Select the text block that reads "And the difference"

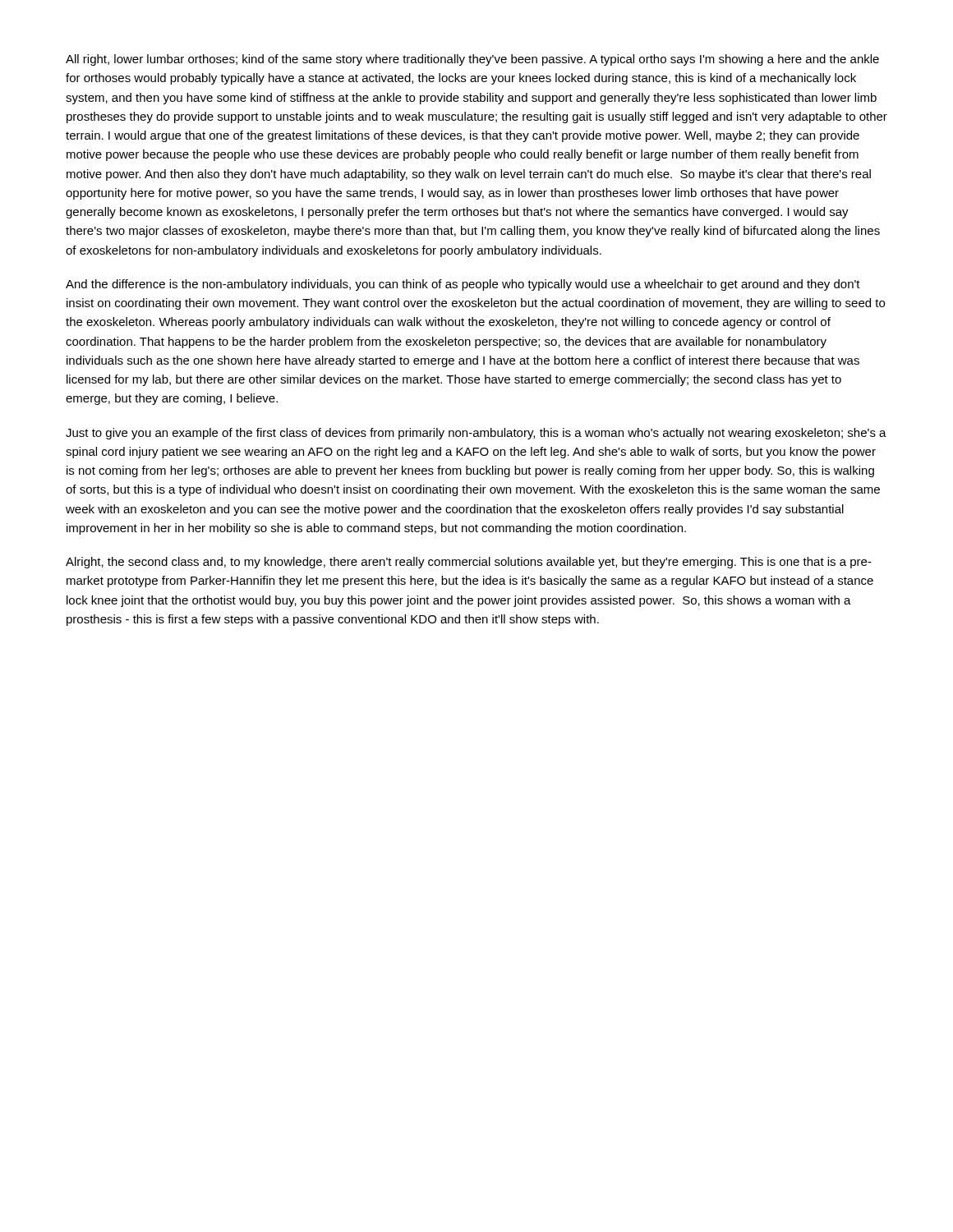point(476,341)
